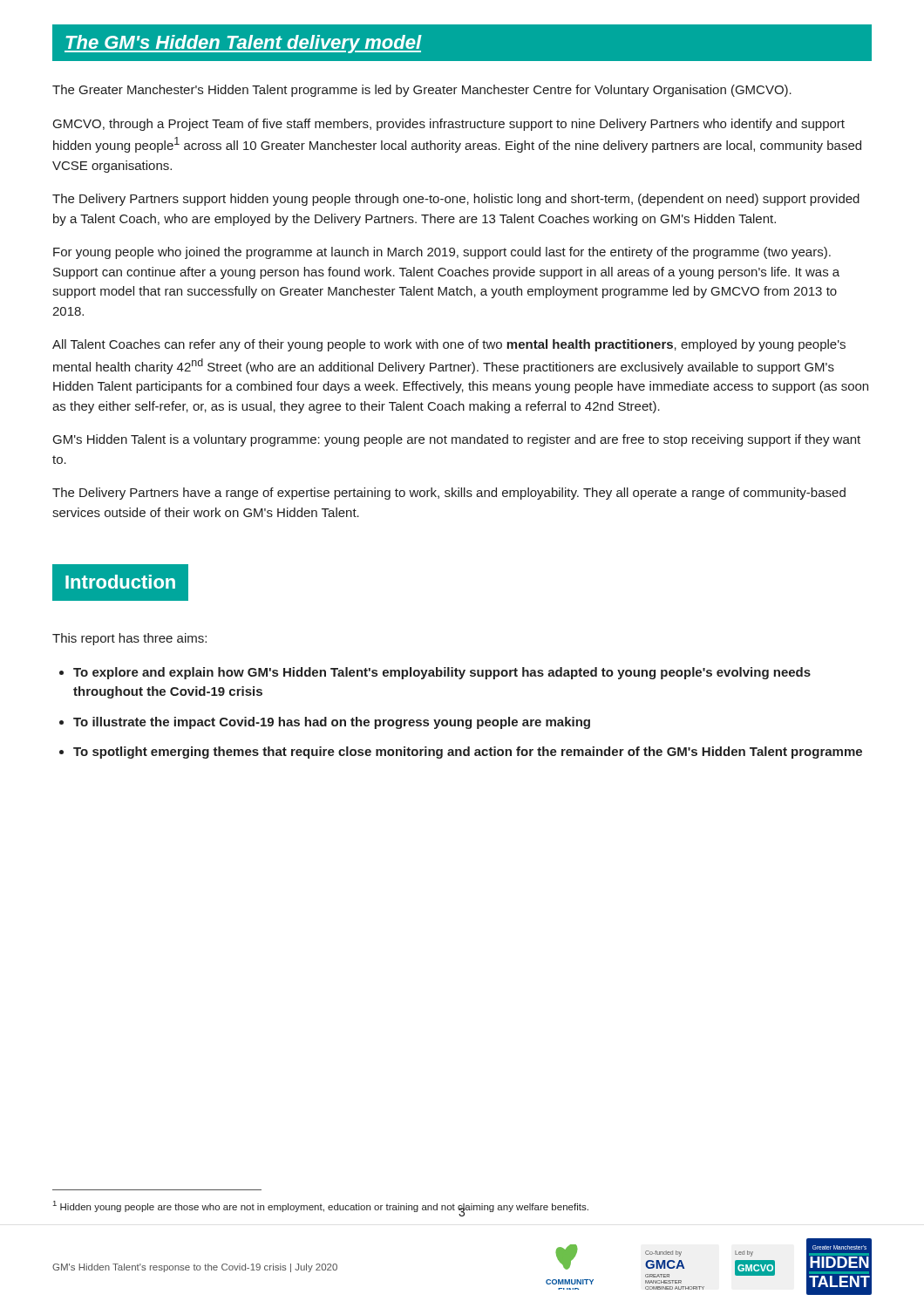Select the title that reads "The GM's Hidden Talent delivery model"
The image size is (924, 1308).
(243, 44)
